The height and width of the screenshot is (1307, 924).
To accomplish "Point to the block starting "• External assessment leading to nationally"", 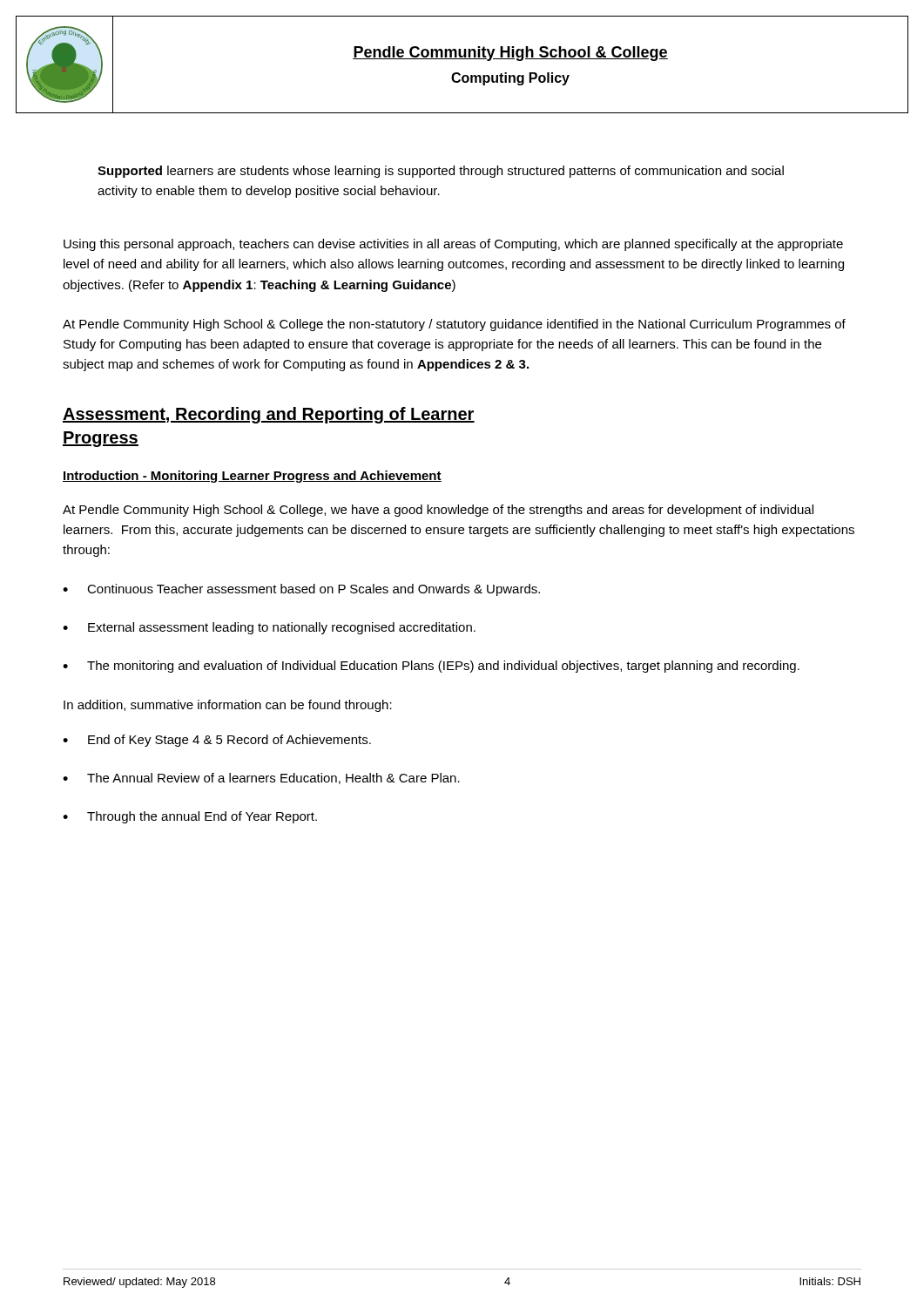I will click(462, 629).
